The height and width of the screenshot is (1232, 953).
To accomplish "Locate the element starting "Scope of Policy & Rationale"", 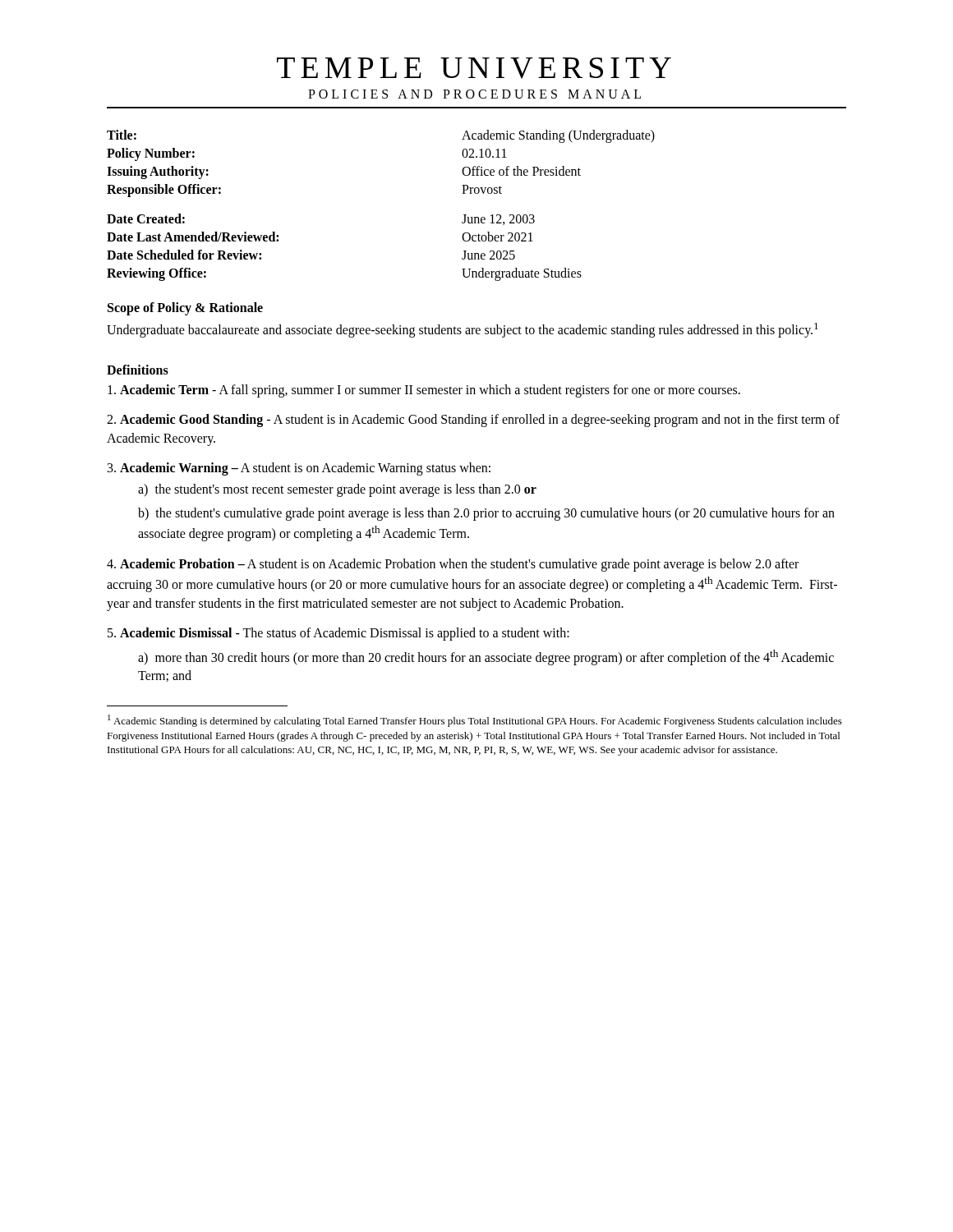I will point(185,308).
